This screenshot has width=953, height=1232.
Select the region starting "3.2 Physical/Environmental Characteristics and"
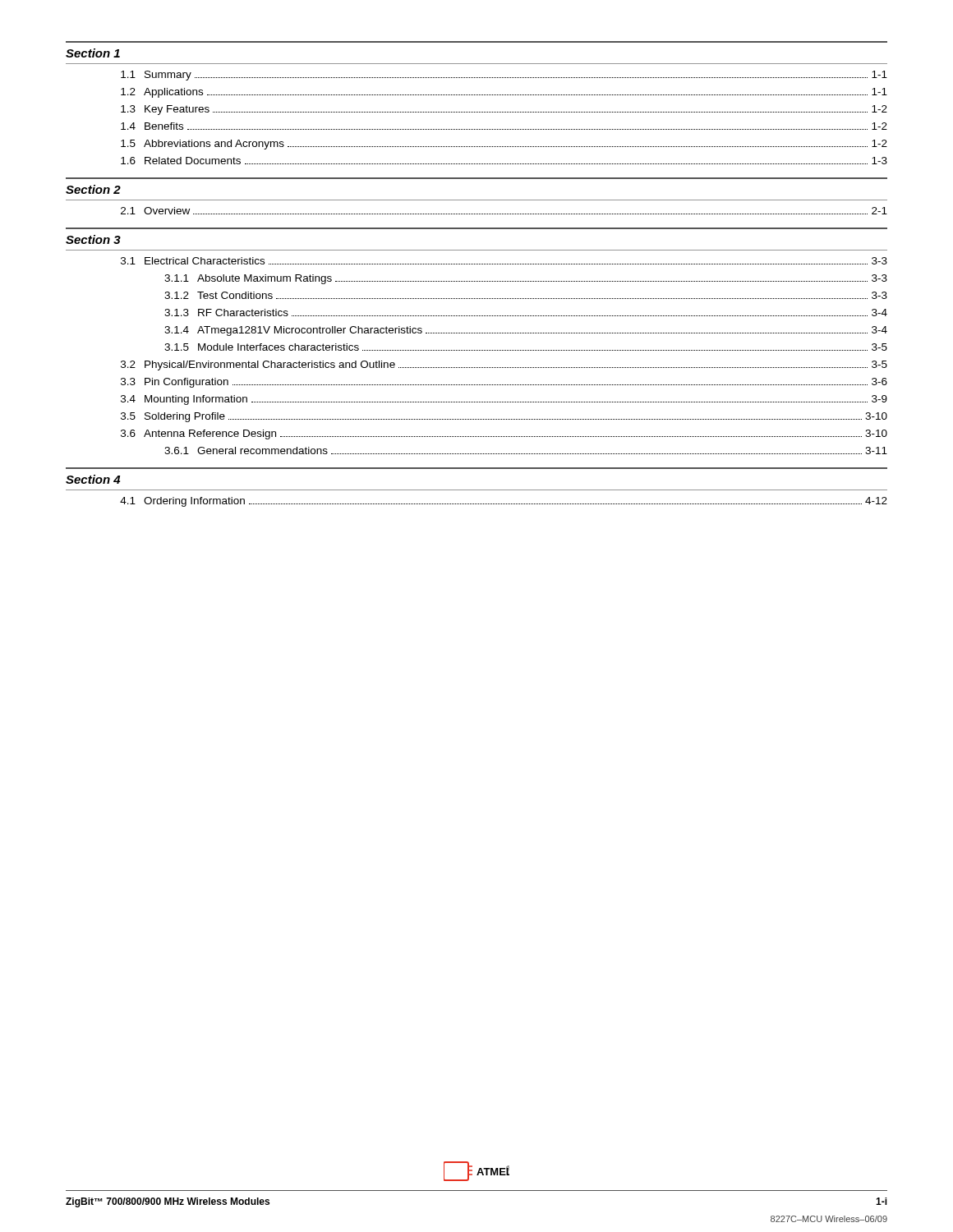493,364
